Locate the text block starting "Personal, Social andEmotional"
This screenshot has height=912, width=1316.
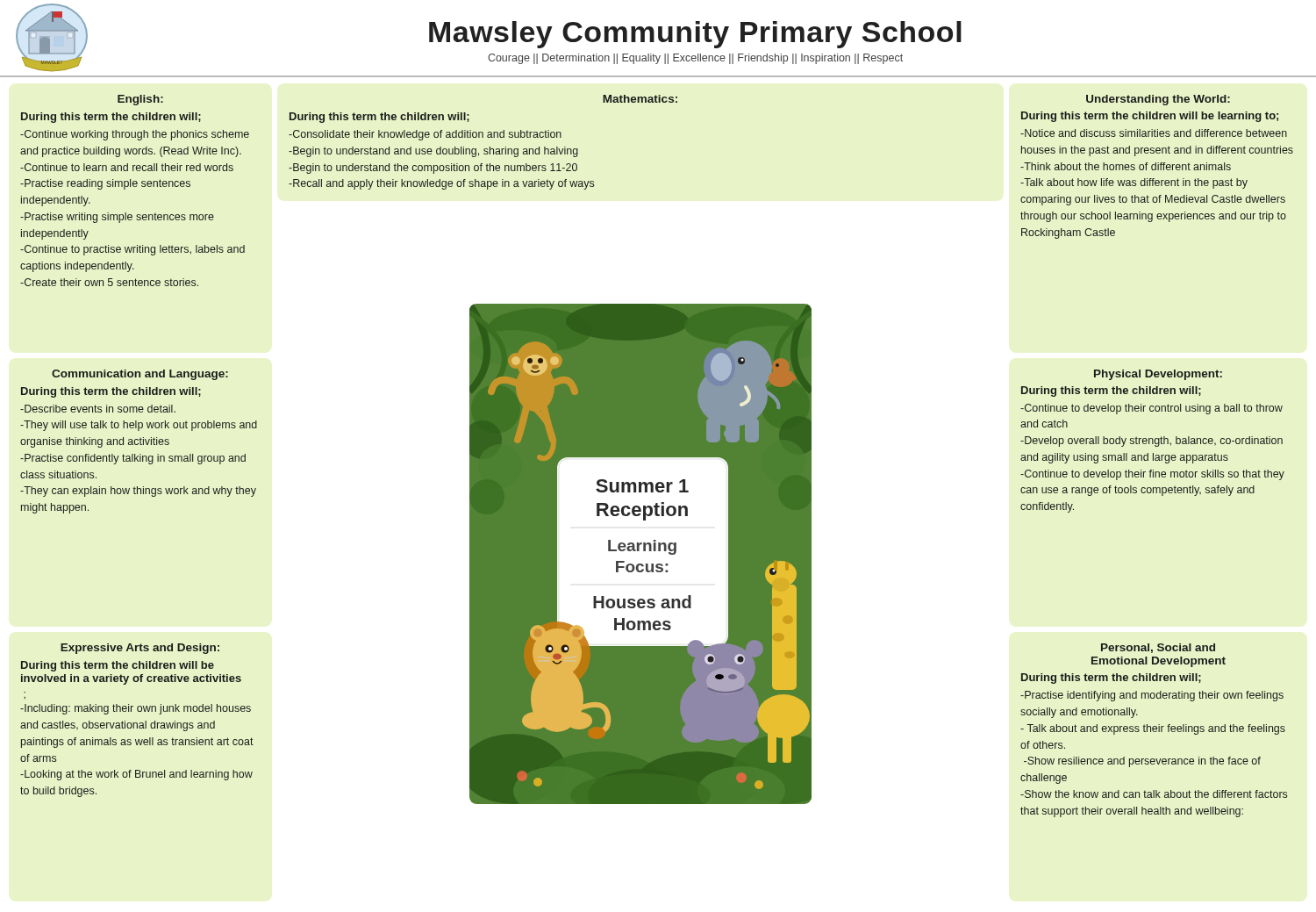pyautogui.click(x=1158, y=730)
